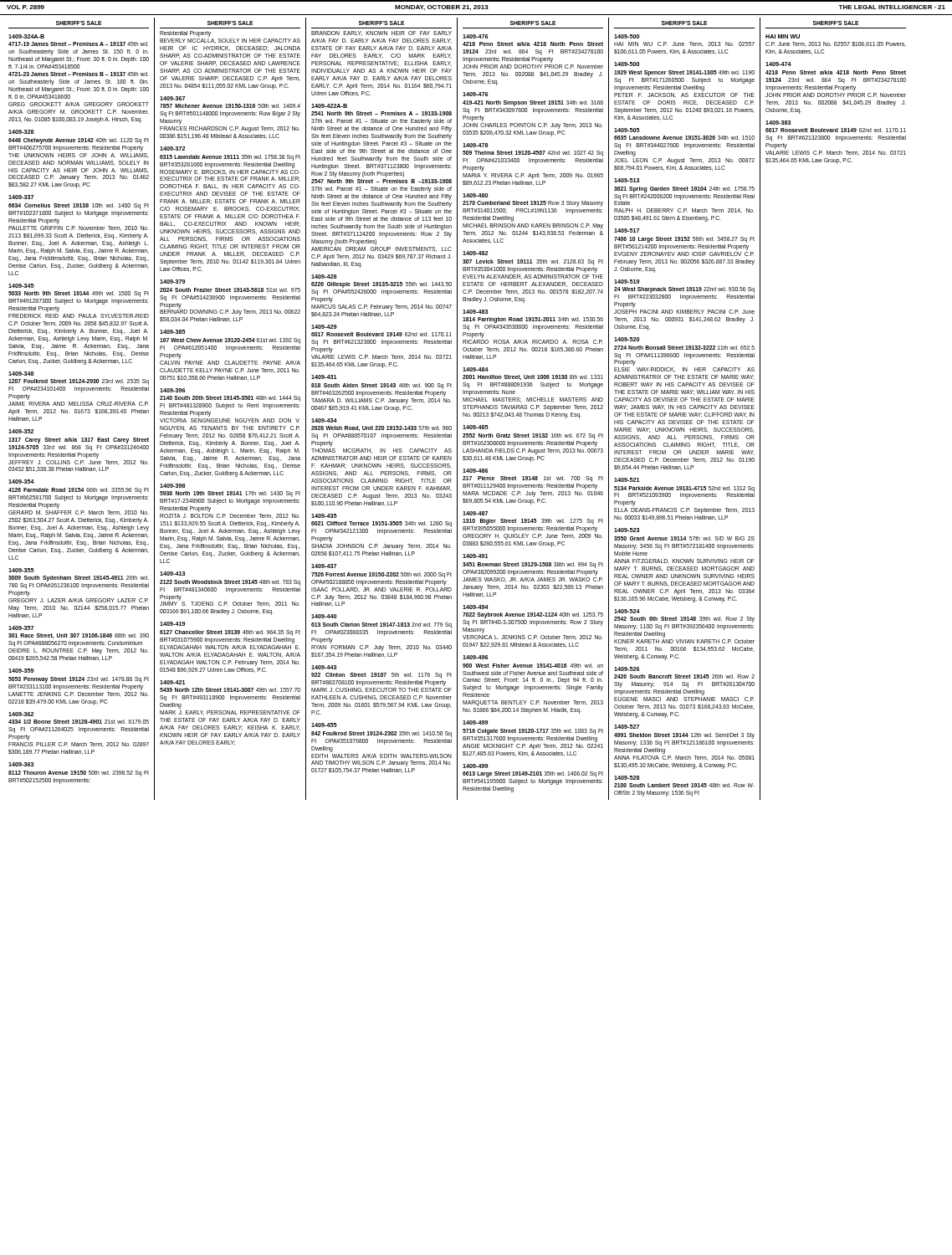Find the text block starting "1409-354 4126 Farmdale Road 19154"
Screen dimensions: 1255x952
[x=79, y=519]
